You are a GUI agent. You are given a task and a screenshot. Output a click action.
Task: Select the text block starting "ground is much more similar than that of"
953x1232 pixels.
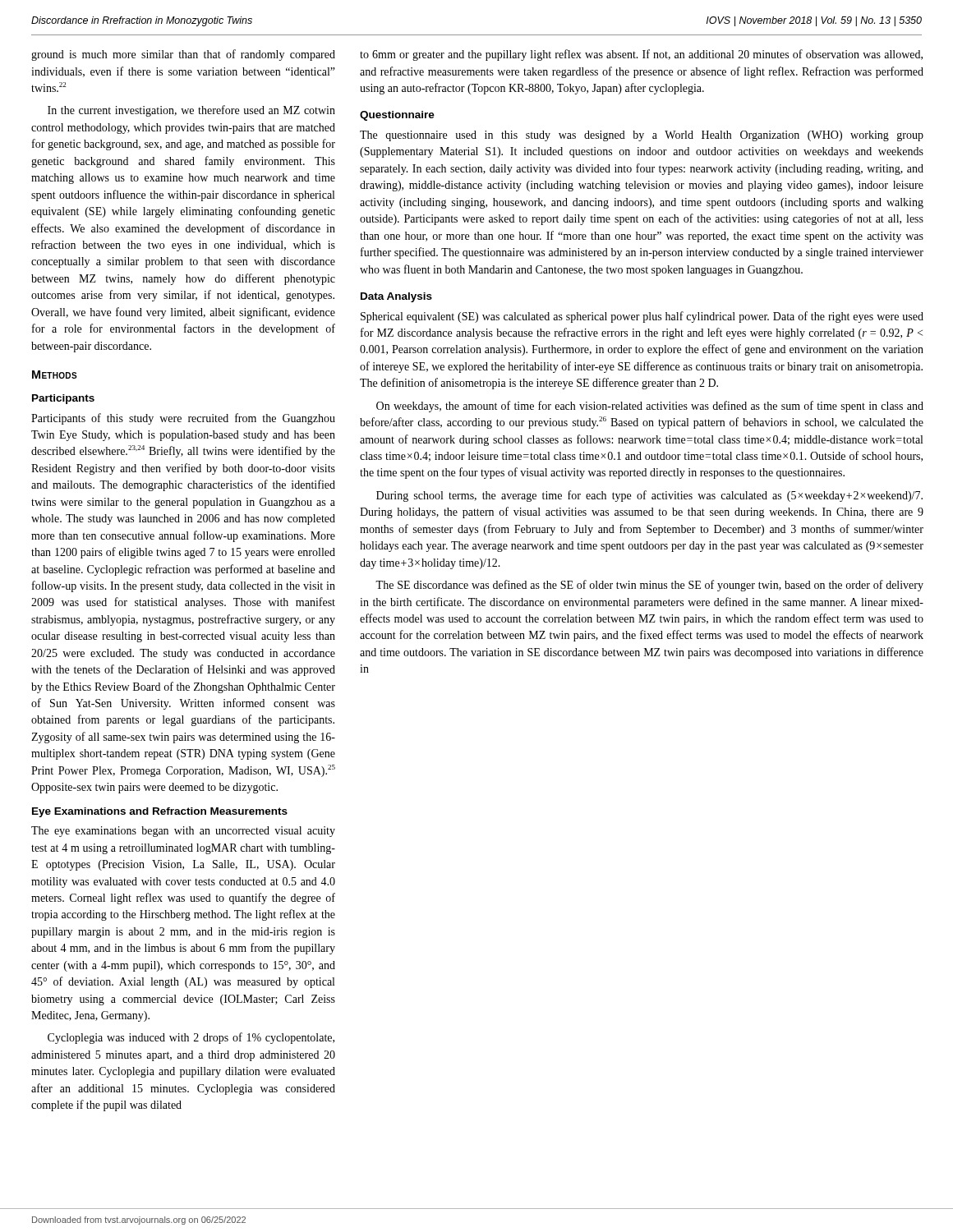coord(183,201)
